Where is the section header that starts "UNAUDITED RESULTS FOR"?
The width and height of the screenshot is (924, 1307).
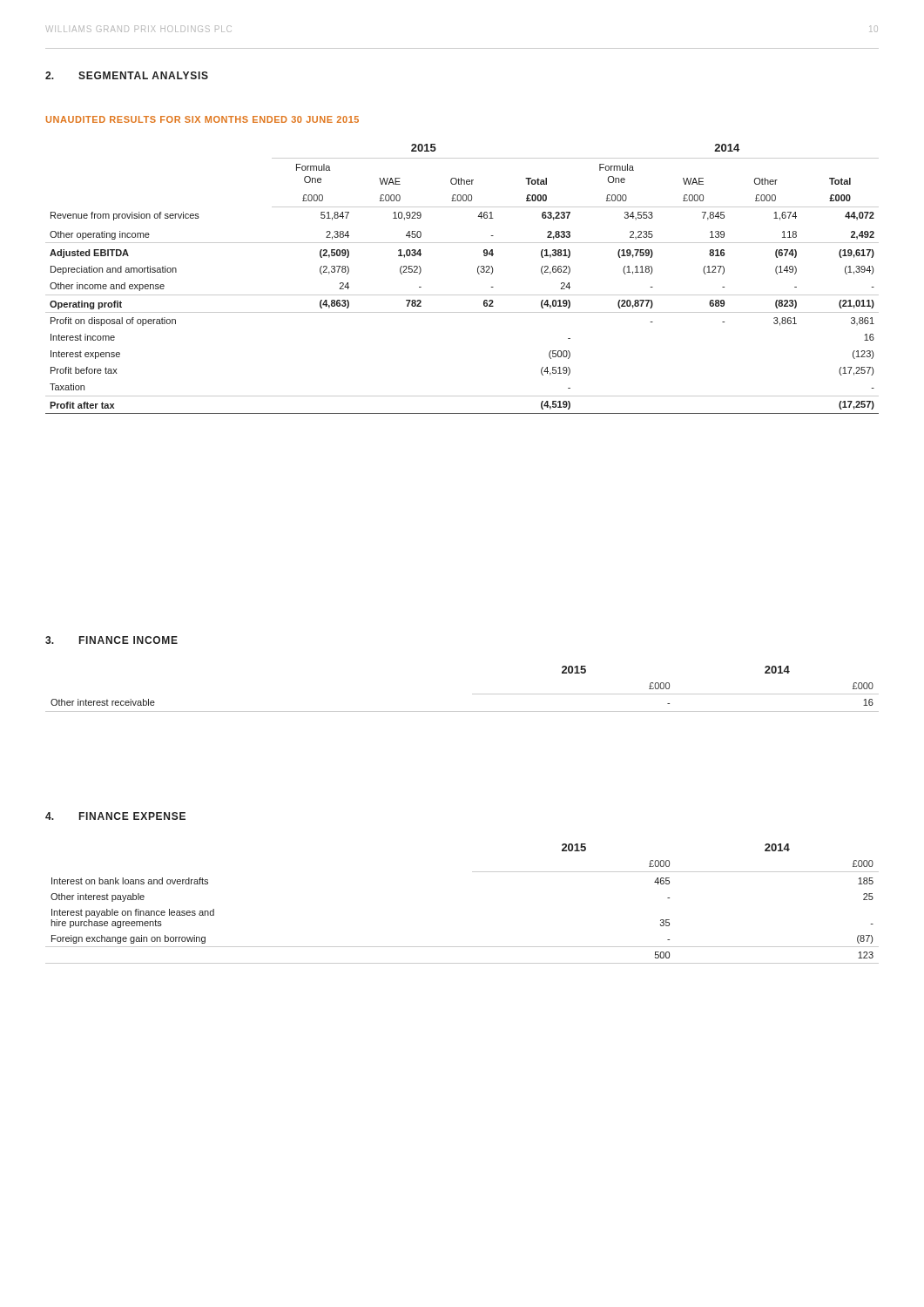coord(202,119)
